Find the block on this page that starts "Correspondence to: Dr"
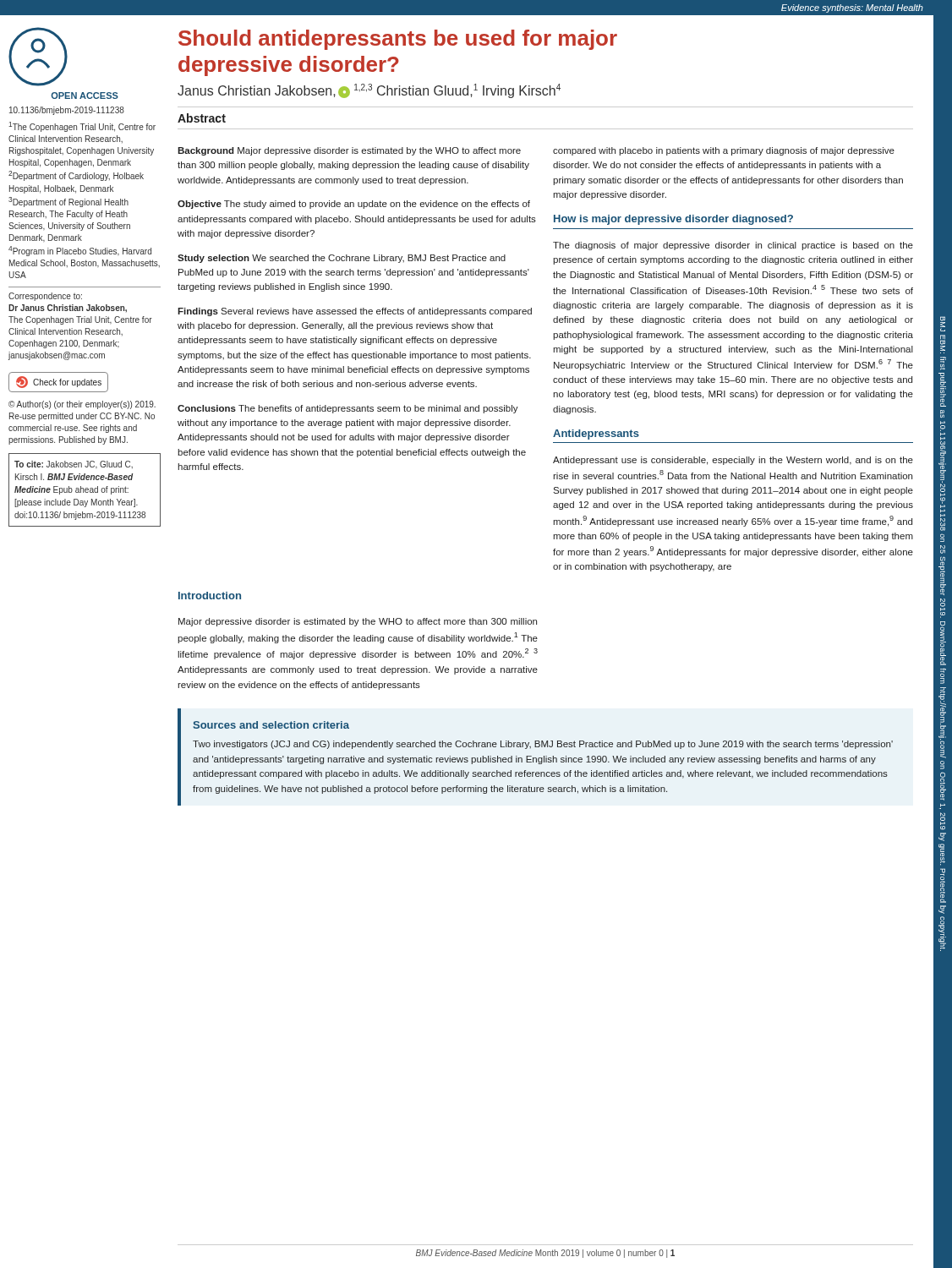The height and width of the screenshot is (1268, 952). pyautogui.click(x=80, y=326)
